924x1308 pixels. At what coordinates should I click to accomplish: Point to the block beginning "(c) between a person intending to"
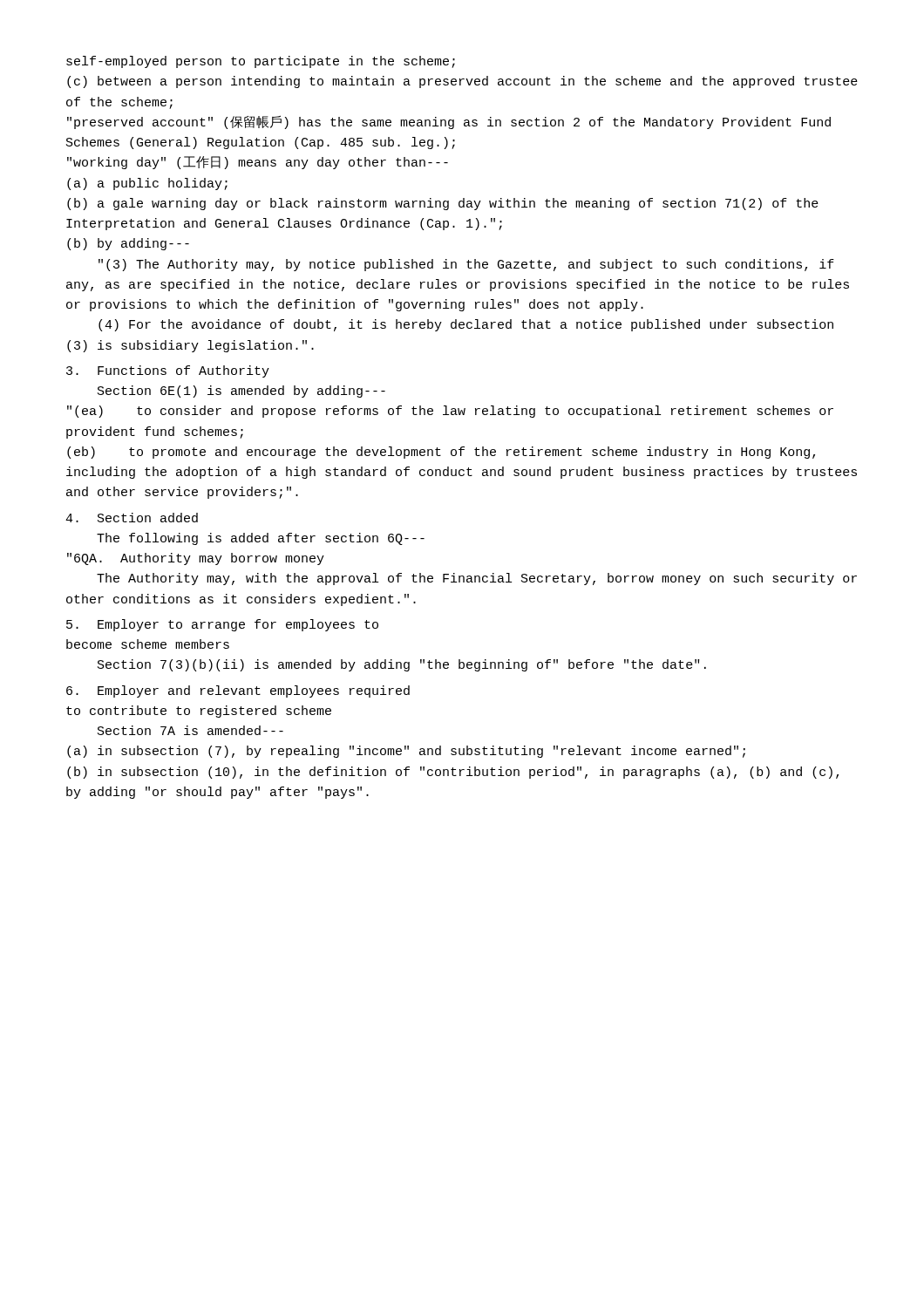pyautogui.click(x=462, y=93)
